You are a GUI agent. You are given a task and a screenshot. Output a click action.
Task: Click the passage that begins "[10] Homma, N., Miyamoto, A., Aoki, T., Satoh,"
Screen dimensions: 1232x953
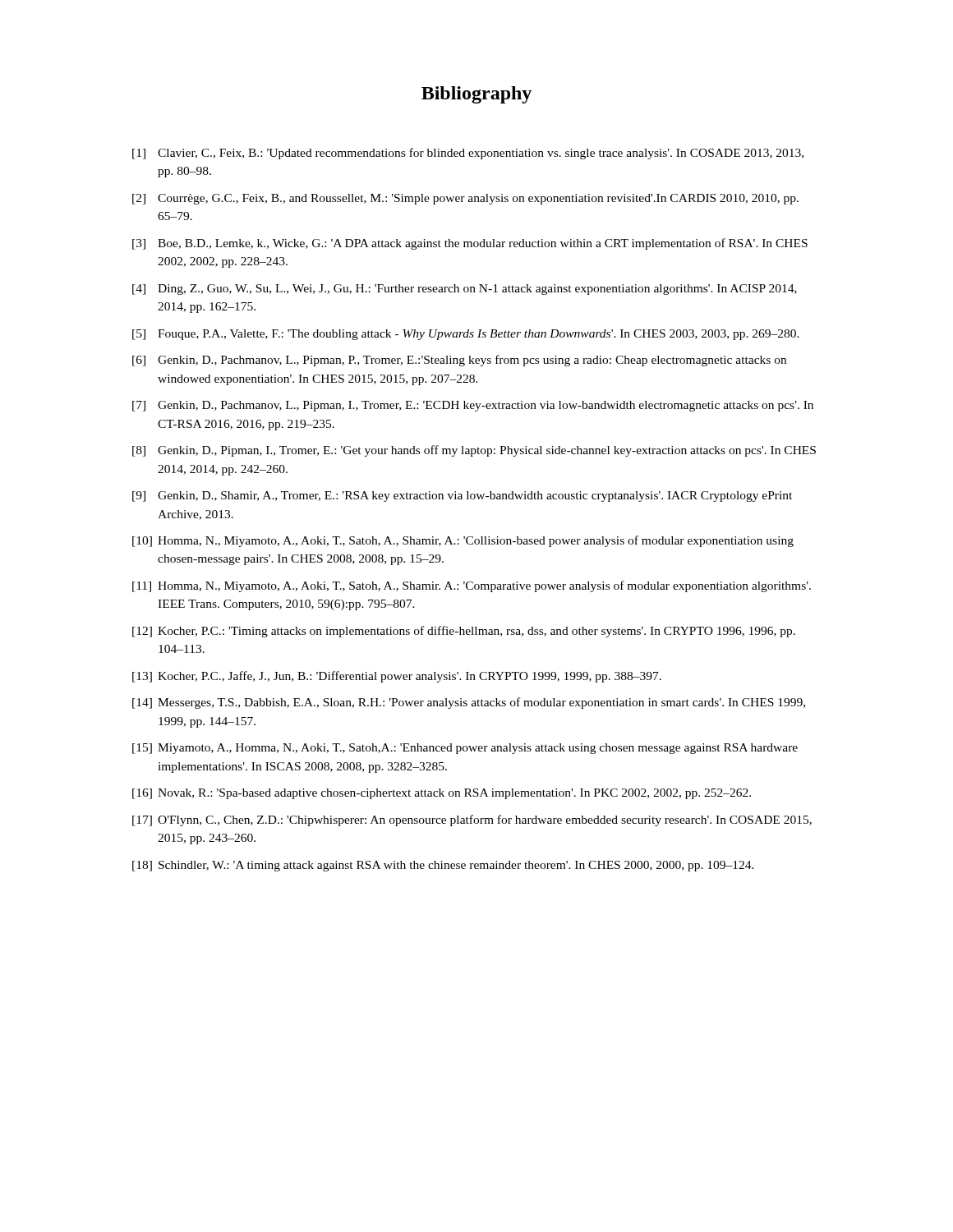click(x=476, y=550)
